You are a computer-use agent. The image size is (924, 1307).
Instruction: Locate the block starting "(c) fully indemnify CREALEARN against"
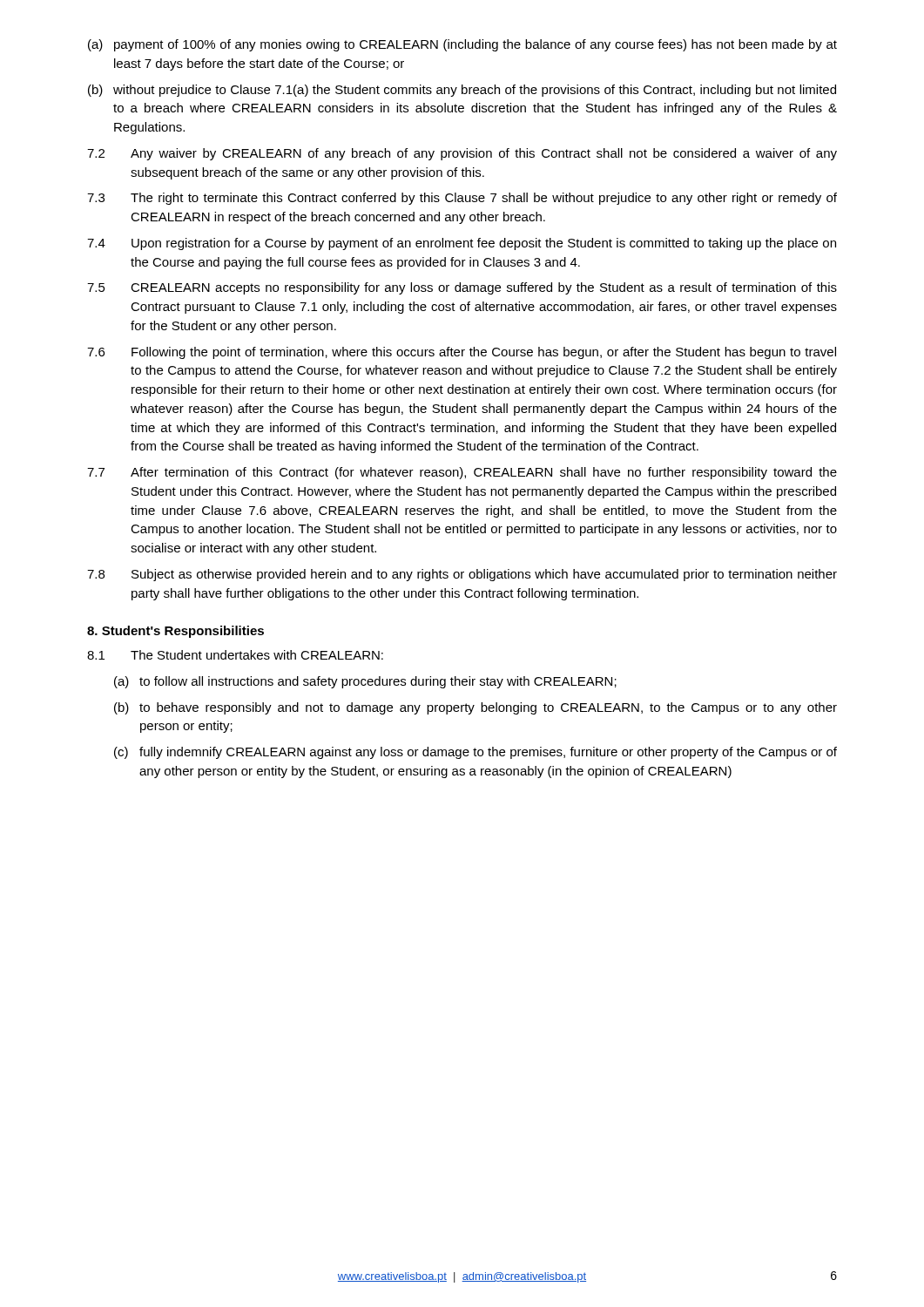(475, 761)
